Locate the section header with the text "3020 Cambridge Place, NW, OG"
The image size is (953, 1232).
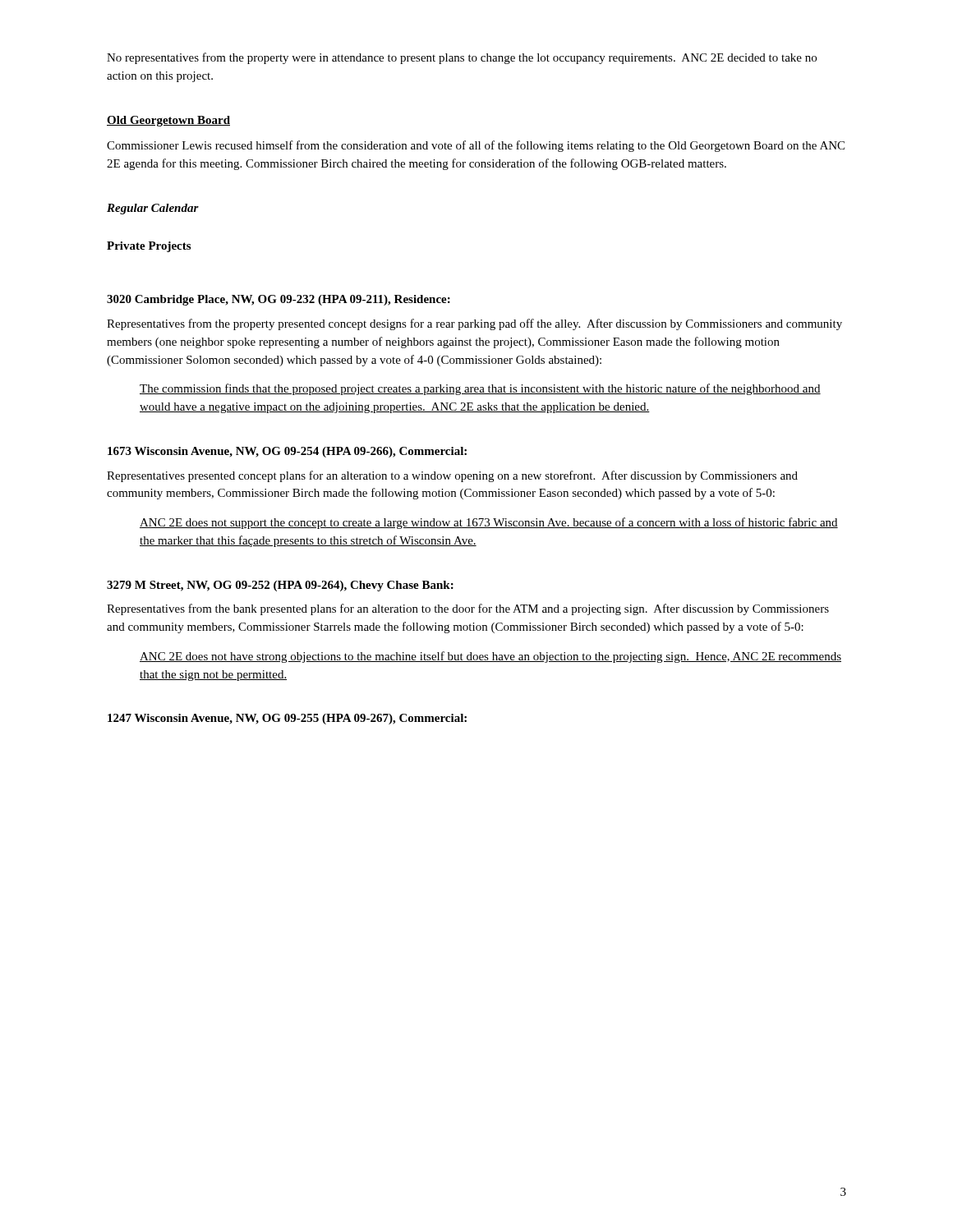point(279,300)
